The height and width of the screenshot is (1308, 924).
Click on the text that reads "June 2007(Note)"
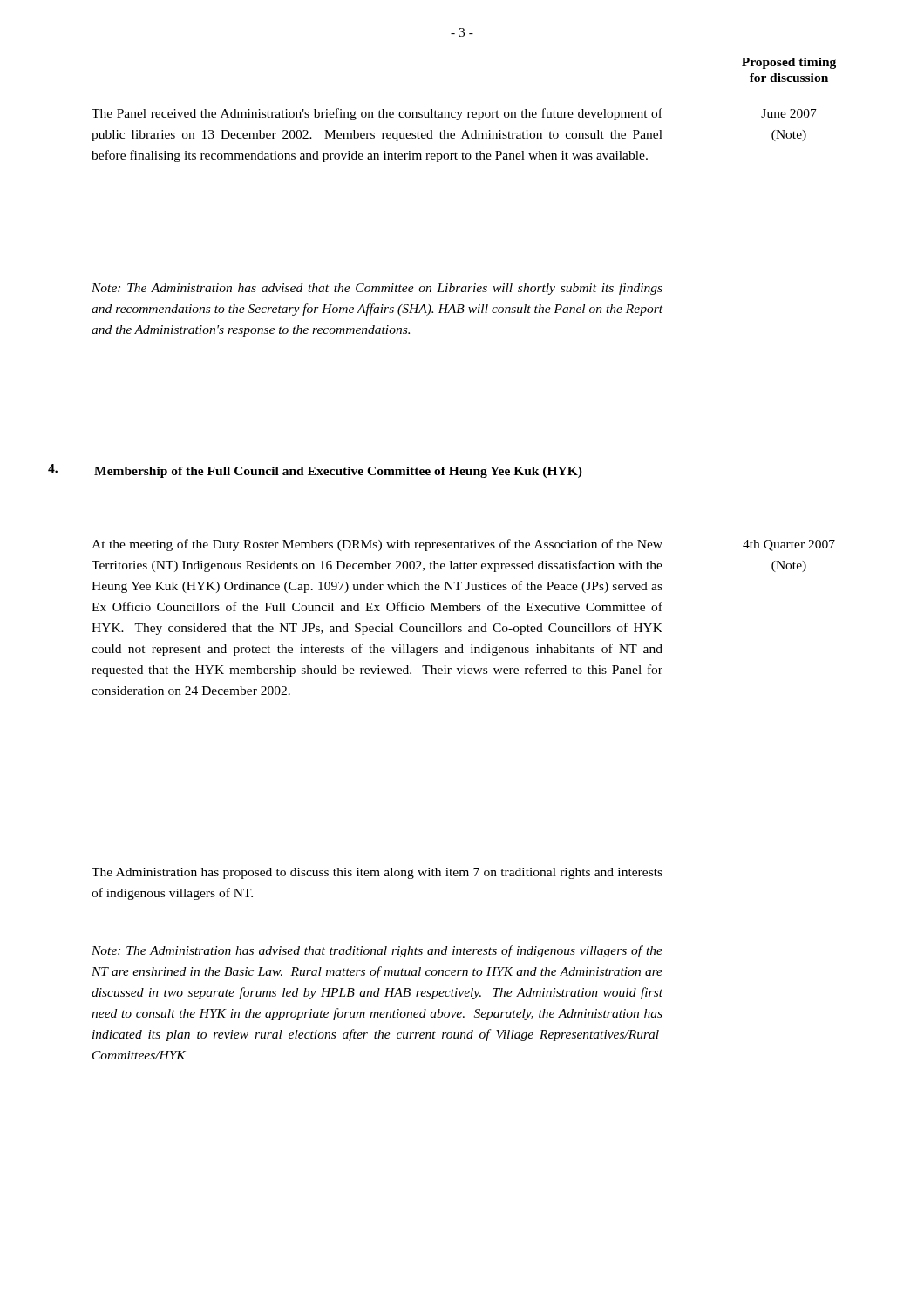[789, 123]
